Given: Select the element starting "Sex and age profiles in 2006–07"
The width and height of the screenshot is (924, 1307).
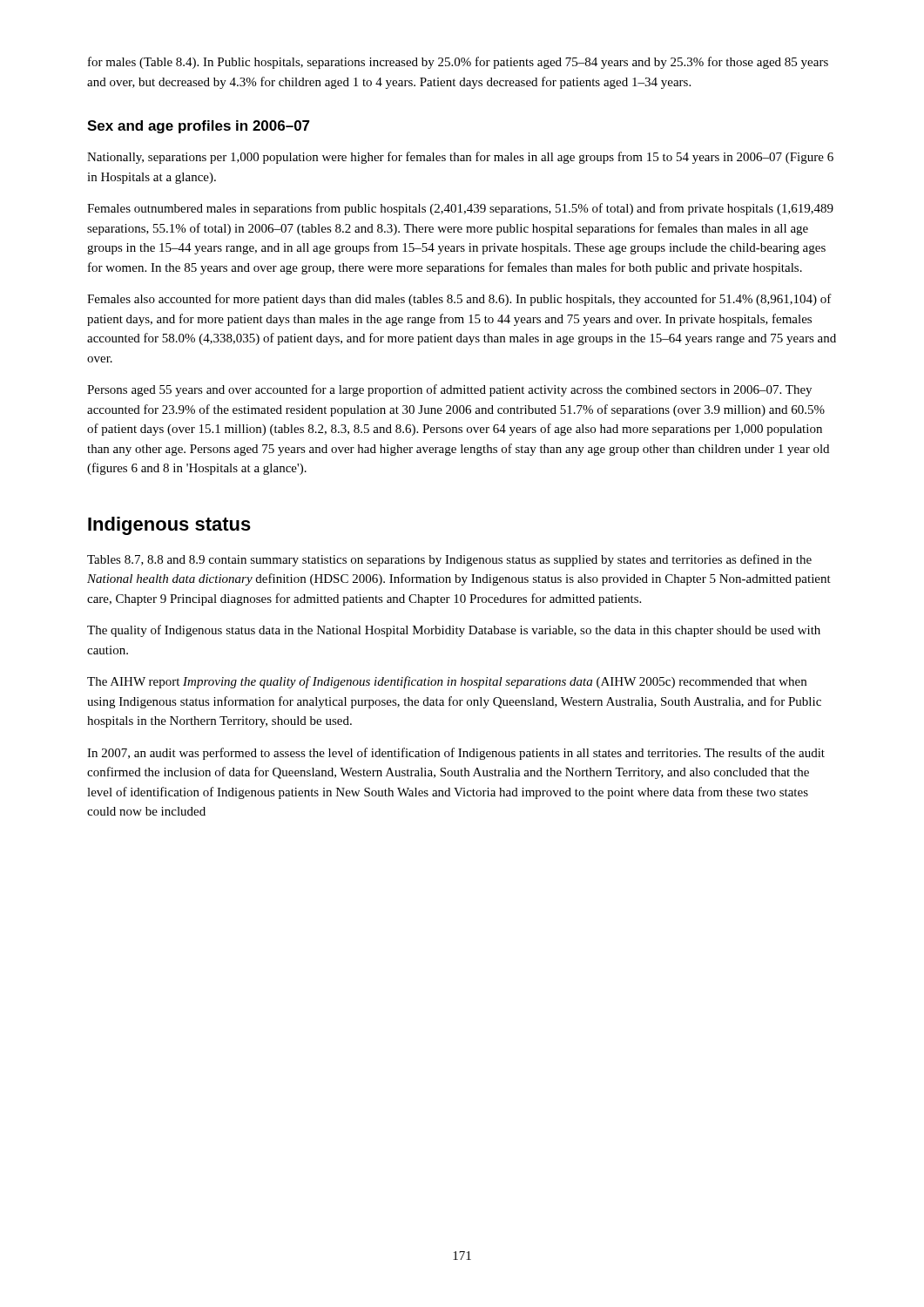Looking at the screenshot, I should 199,126.
